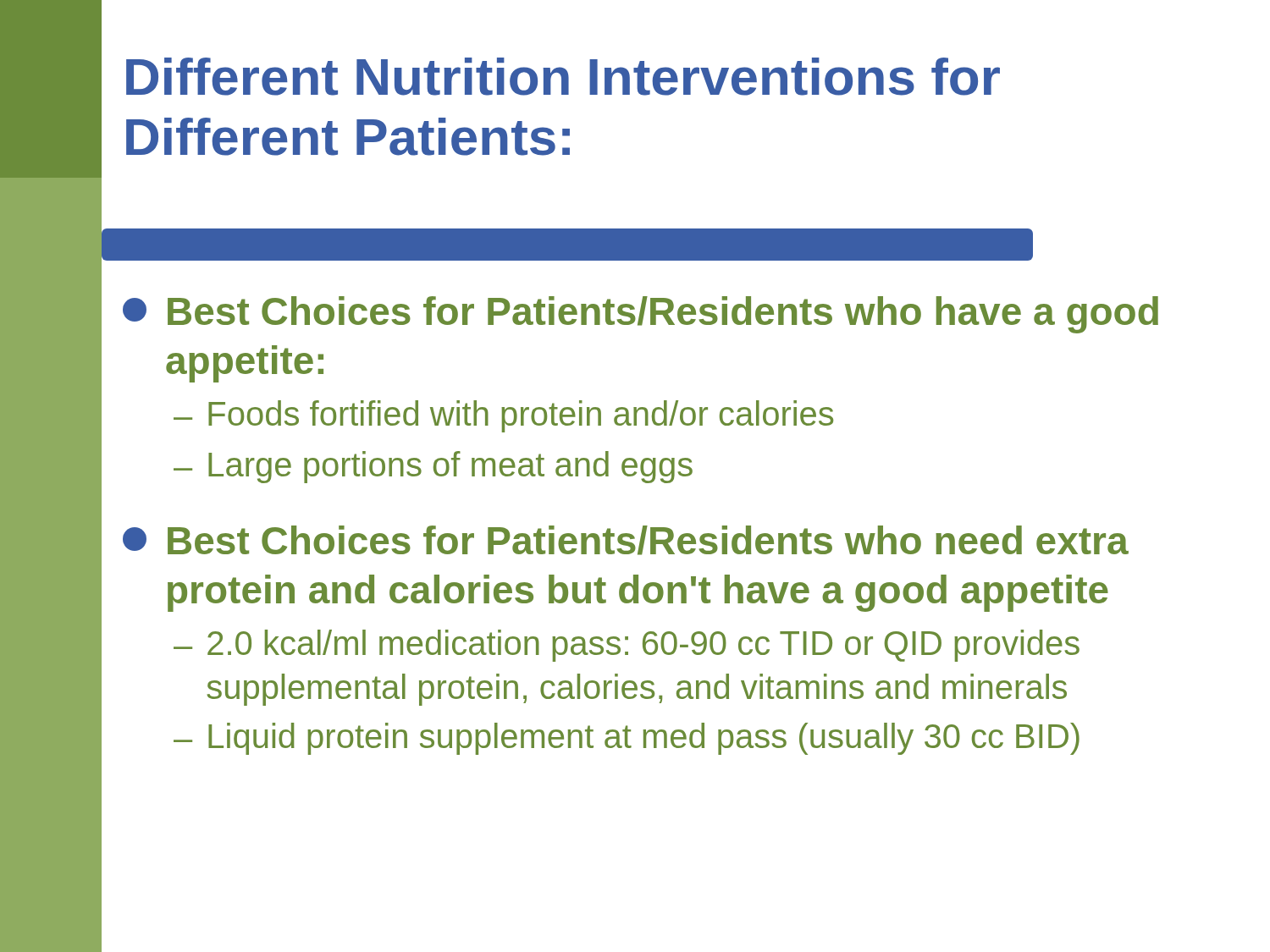Find the block starting "– Foods fortified with protein and/or"

click(703, 415)
